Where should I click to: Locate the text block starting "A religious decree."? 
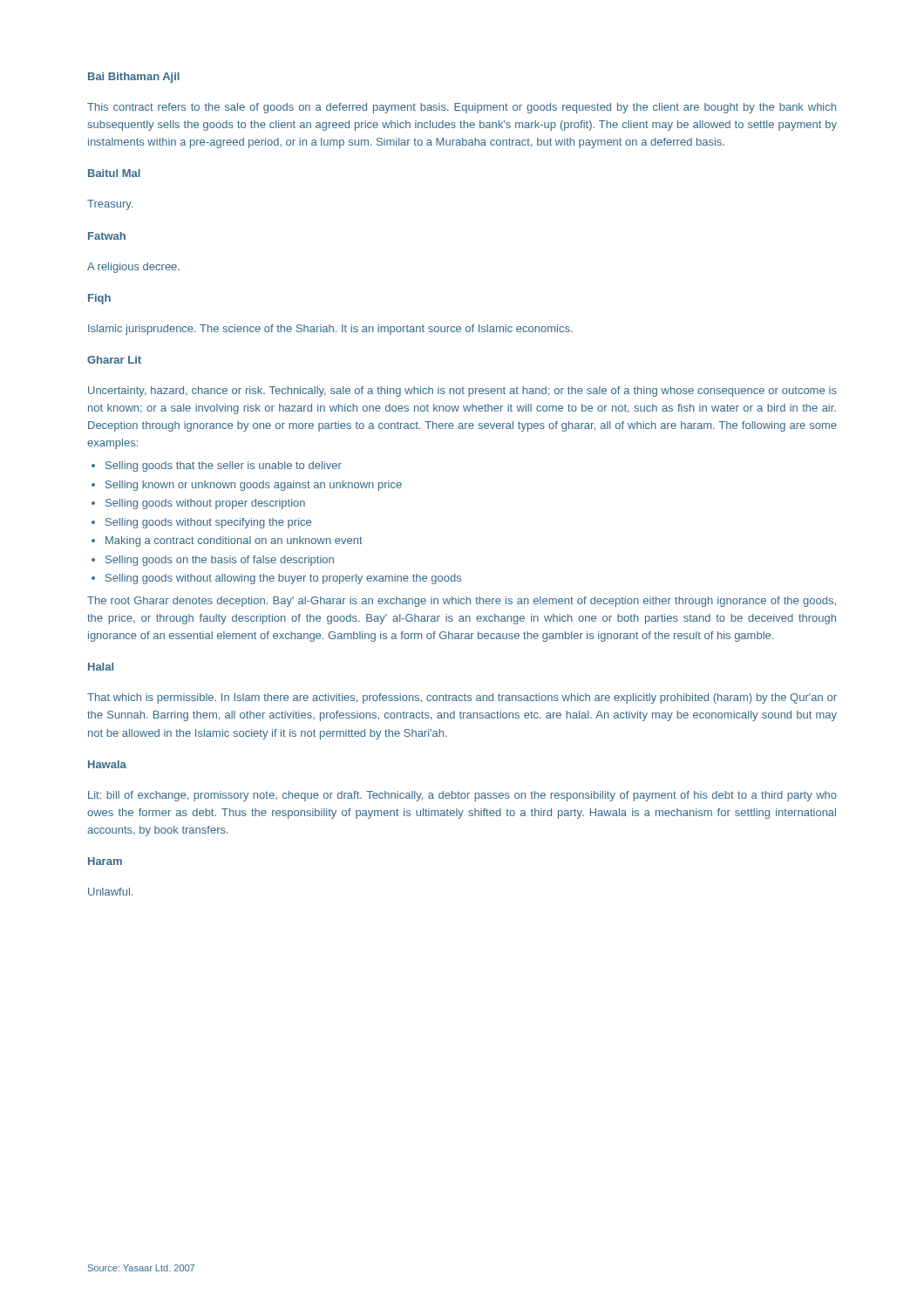click(133, 268)
